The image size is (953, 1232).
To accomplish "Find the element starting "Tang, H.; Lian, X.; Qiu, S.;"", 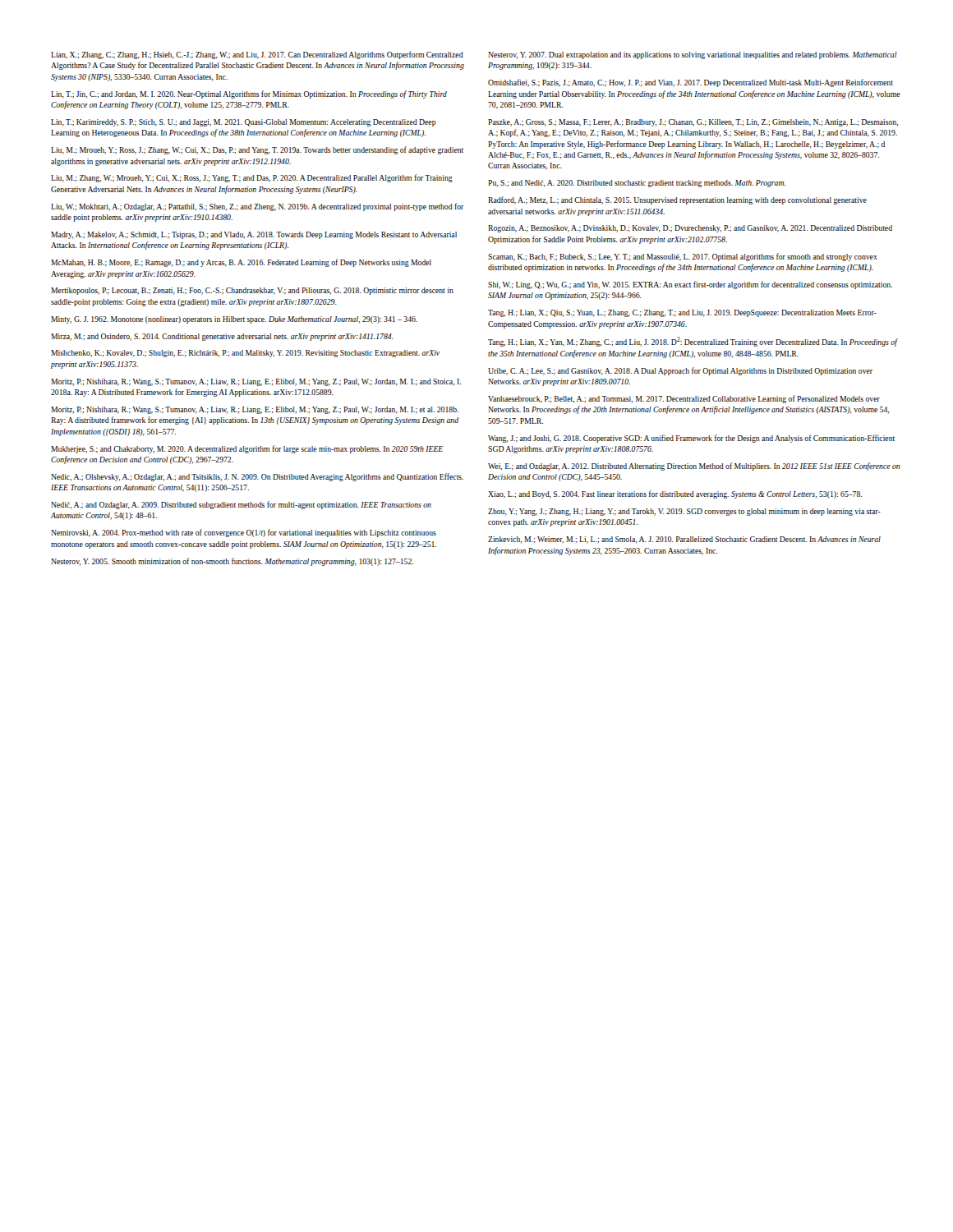I will coord(682,318).
